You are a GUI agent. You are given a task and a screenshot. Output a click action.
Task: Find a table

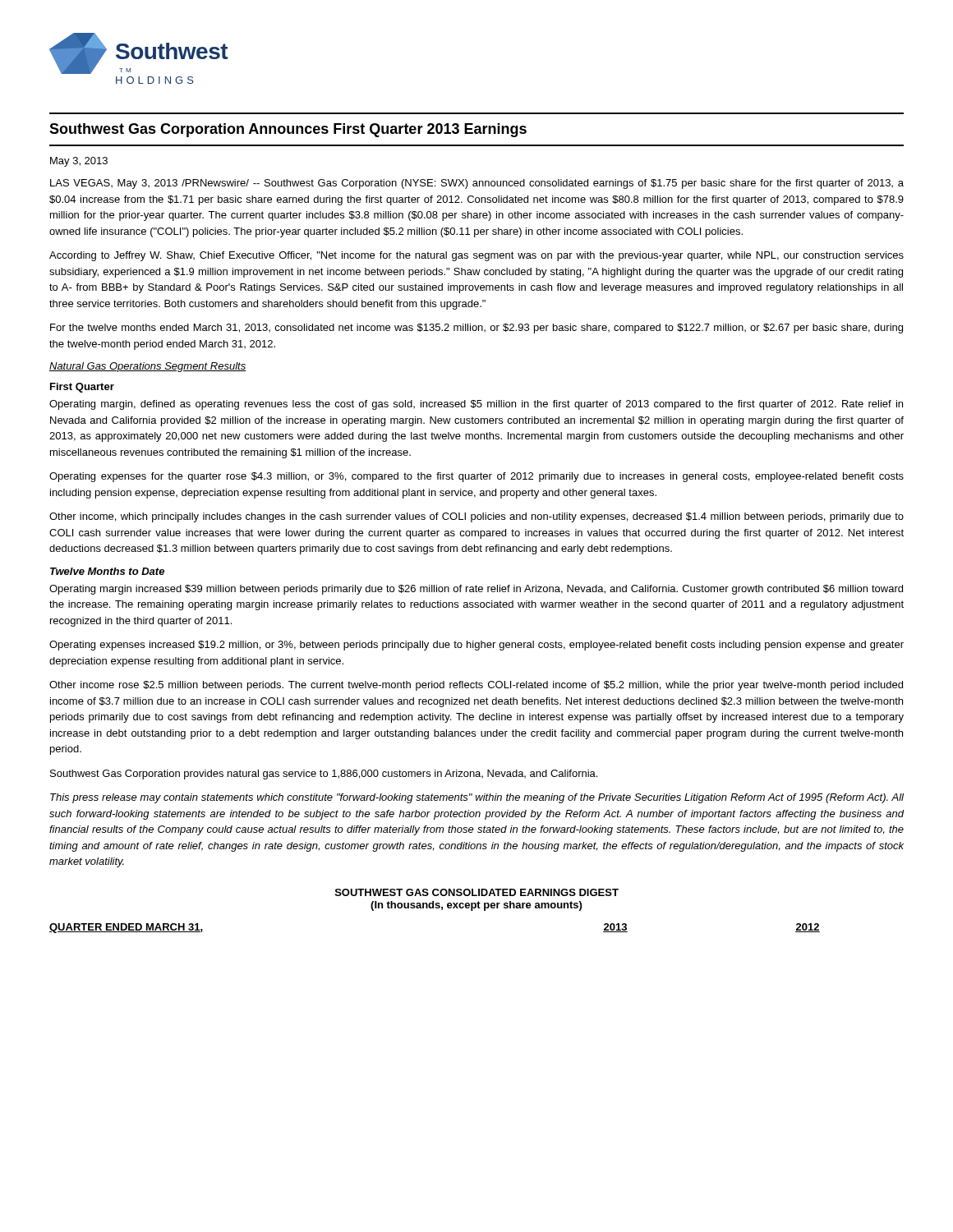click(x=476, y=926)
